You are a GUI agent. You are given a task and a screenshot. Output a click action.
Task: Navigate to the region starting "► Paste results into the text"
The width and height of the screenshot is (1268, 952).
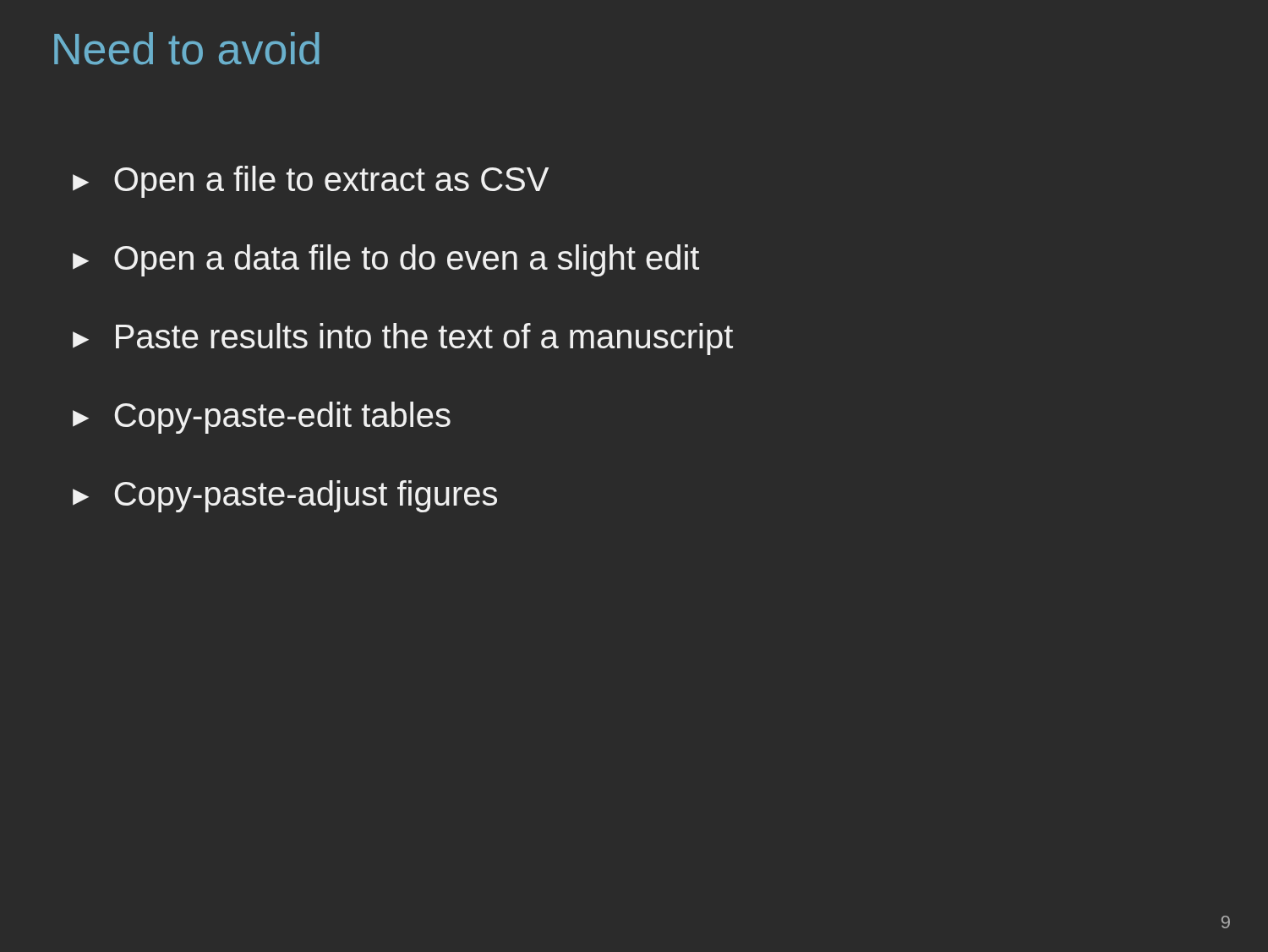400,337
